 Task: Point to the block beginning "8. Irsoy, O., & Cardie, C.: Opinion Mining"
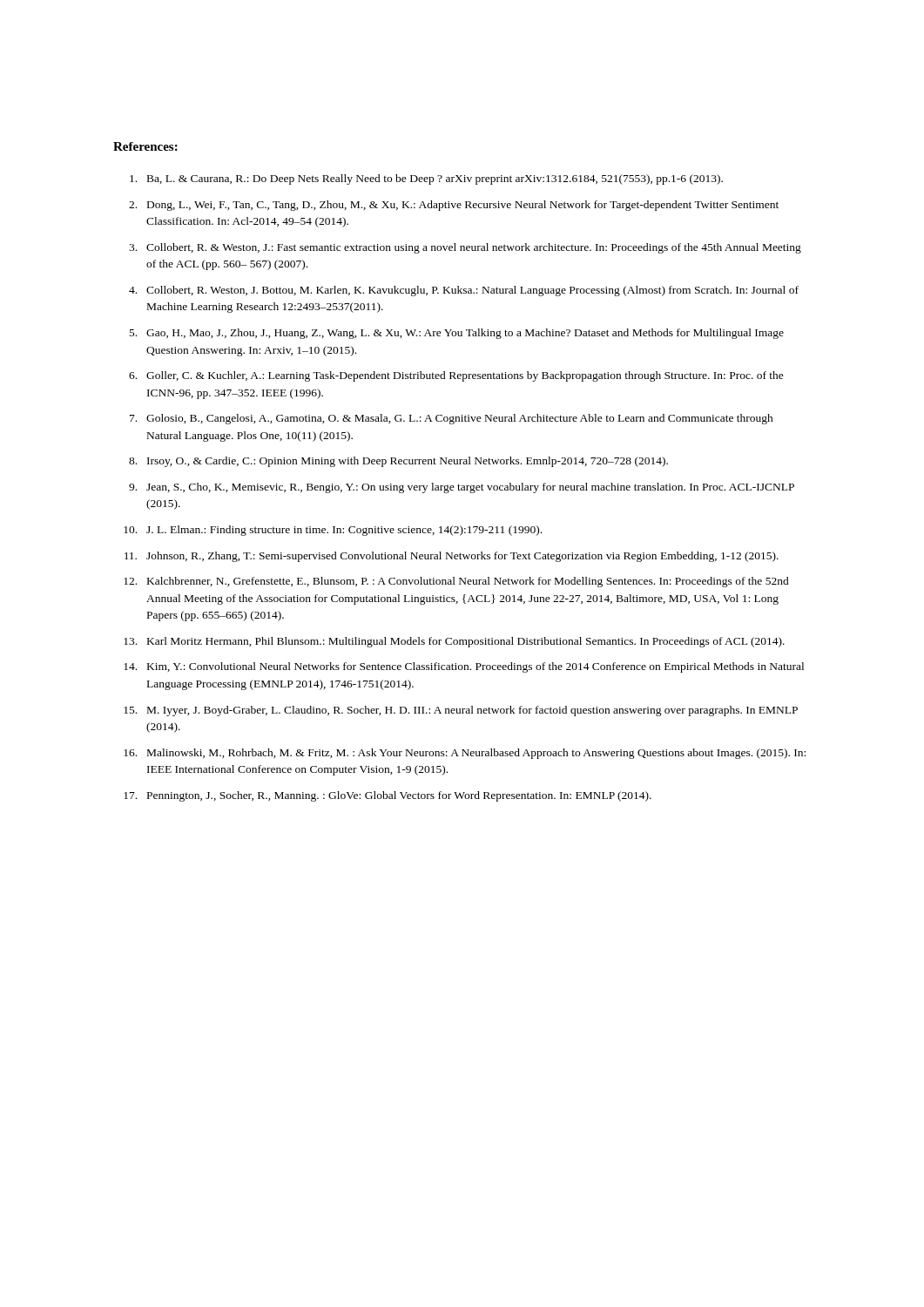pos(462,461)
